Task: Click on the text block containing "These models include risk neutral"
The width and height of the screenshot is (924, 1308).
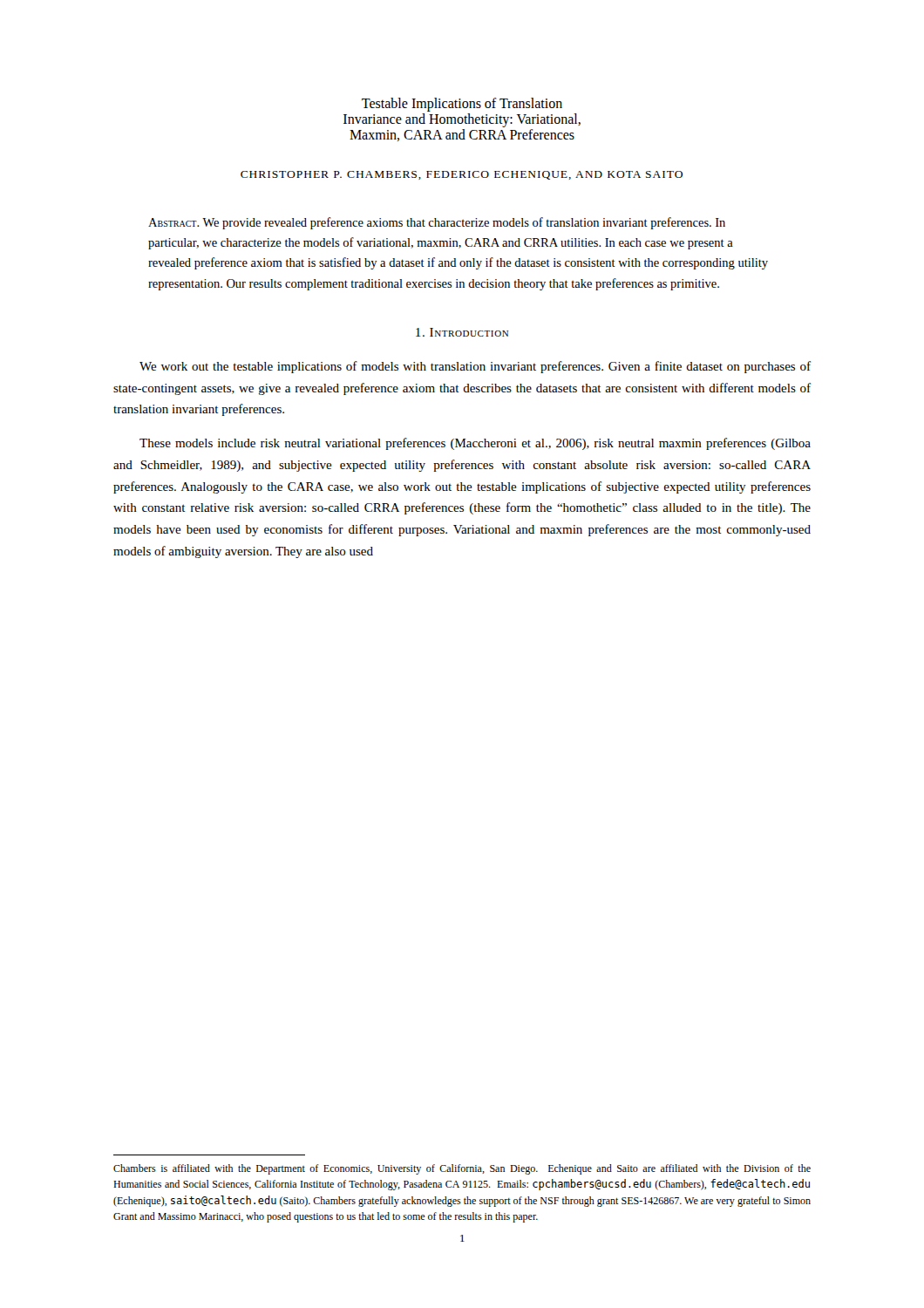Action: 462,497
